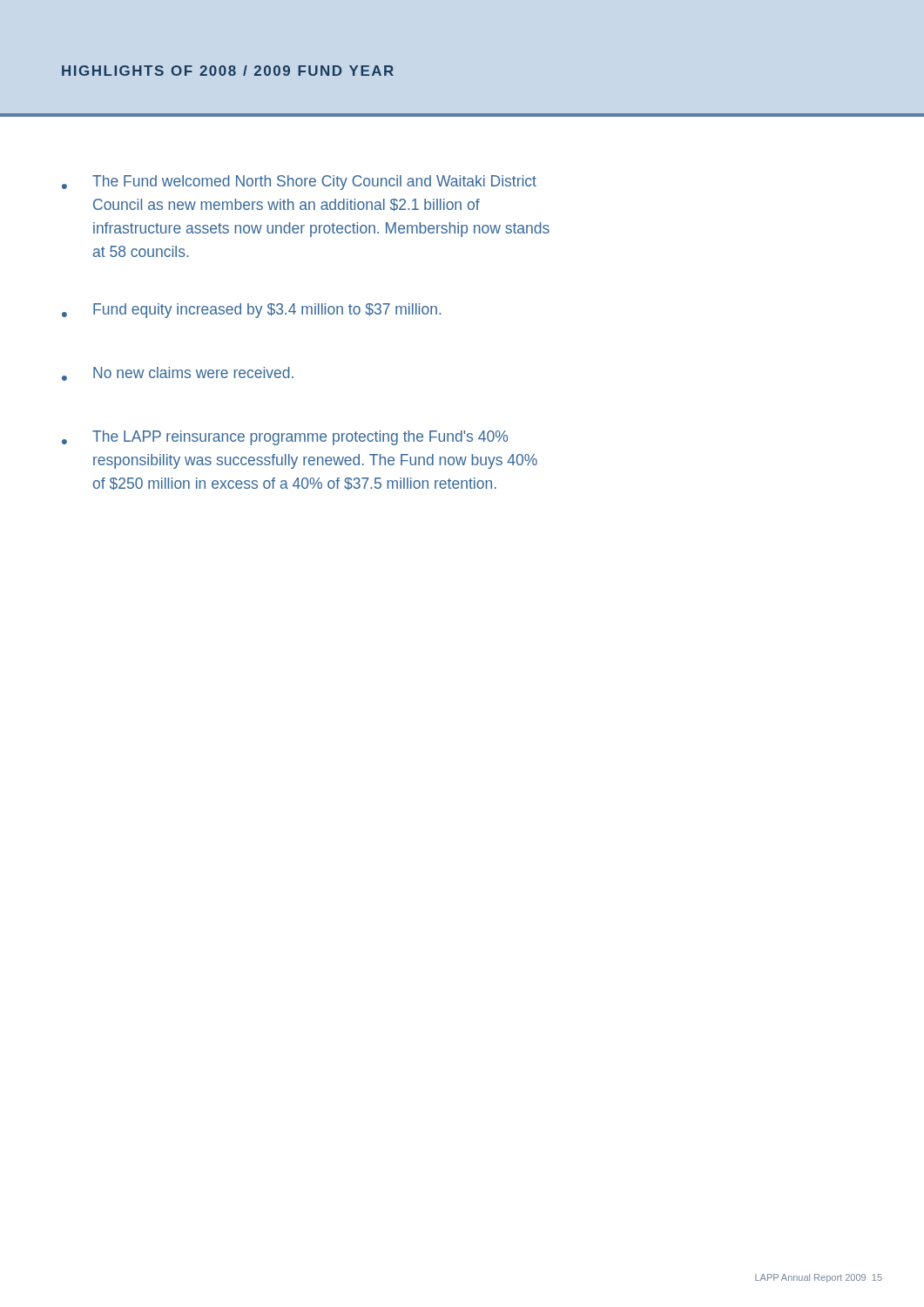Click on the passage starting "• No new claims were"

(x=178, y=376)
